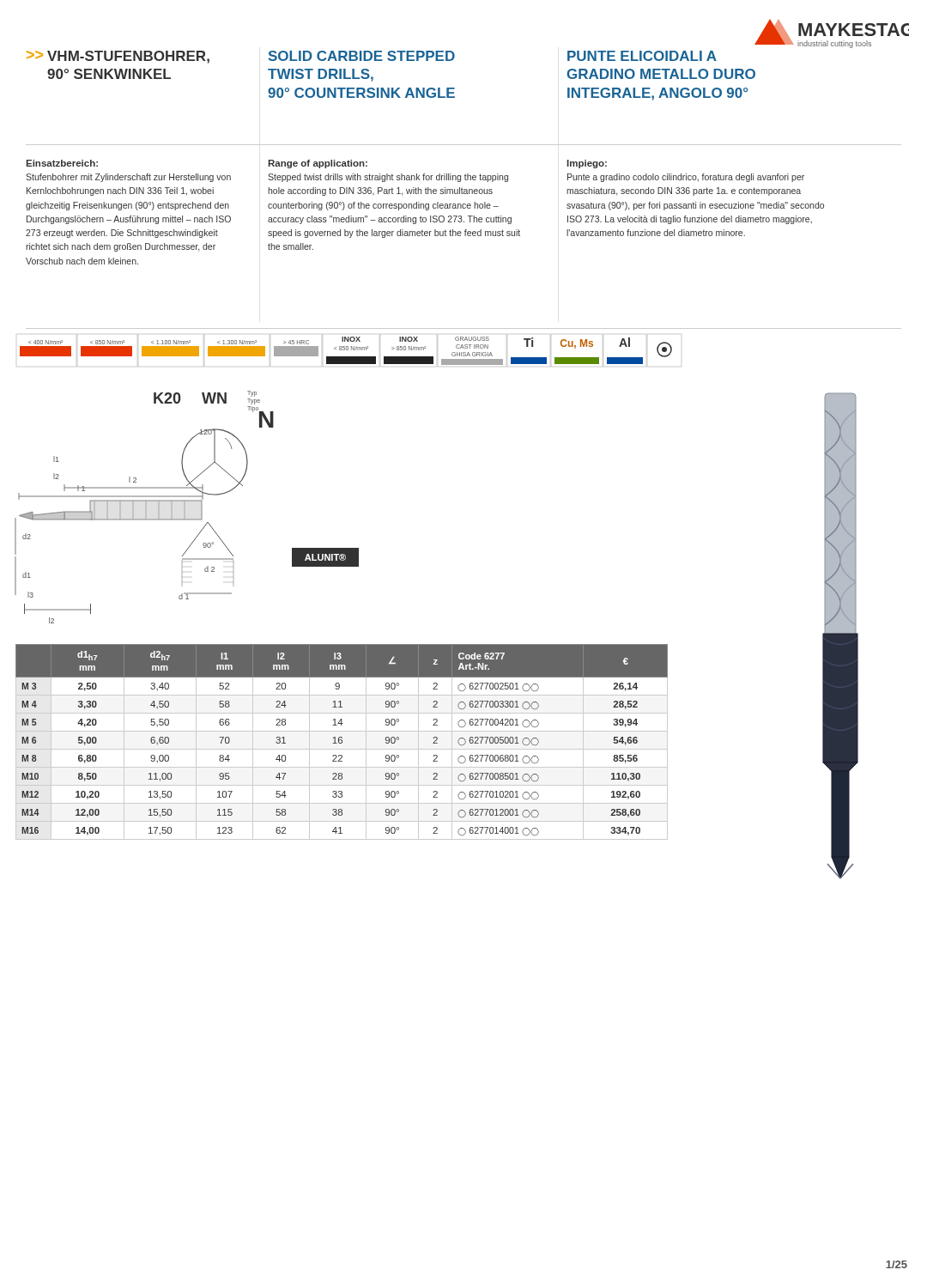The image size is (933, 1288).
Task: Select the table that reads "◯ 6277008501 ◯"
Action: pos(350,742)
